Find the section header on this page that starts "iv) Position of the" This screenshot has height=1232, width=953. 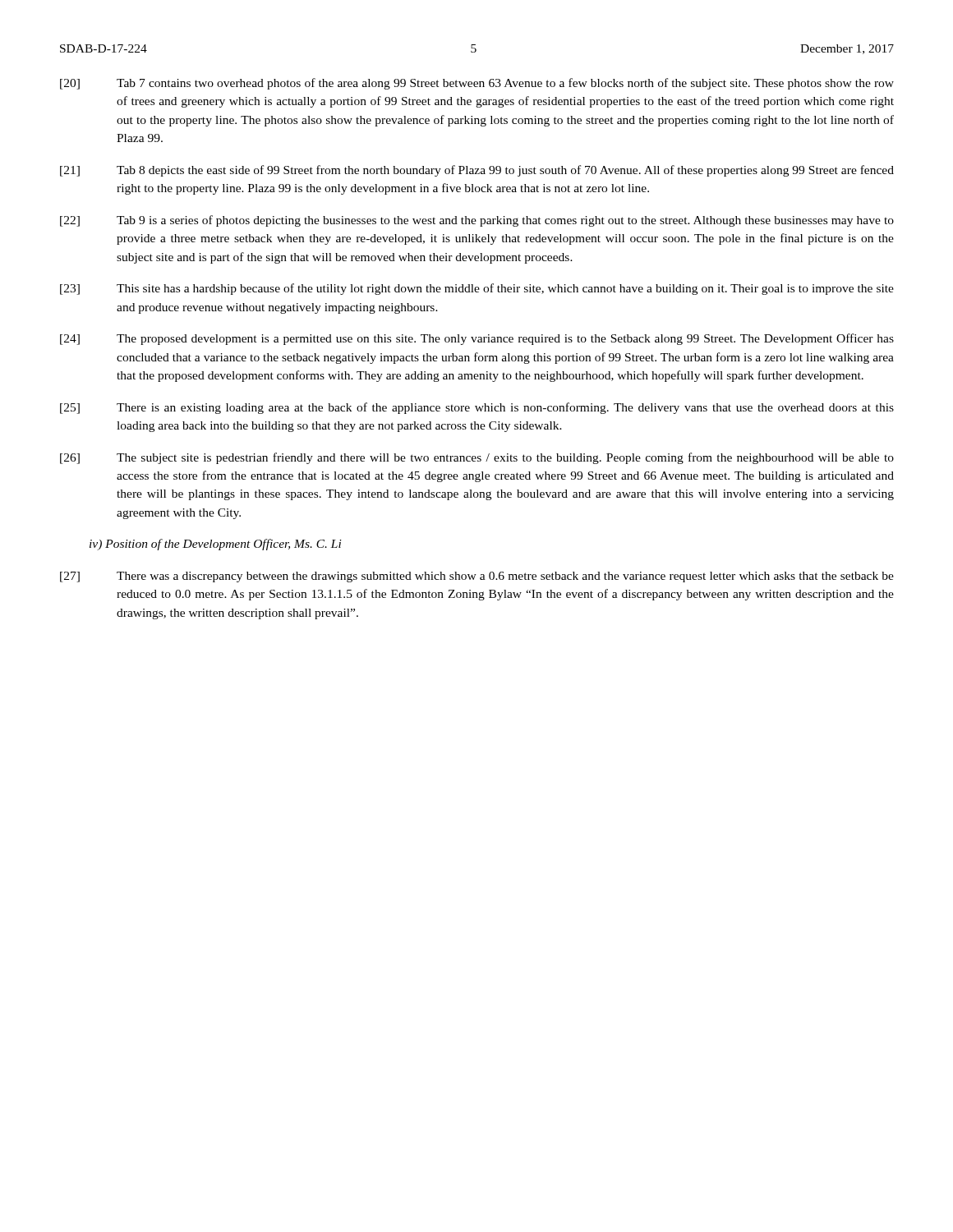pos(215,544)
